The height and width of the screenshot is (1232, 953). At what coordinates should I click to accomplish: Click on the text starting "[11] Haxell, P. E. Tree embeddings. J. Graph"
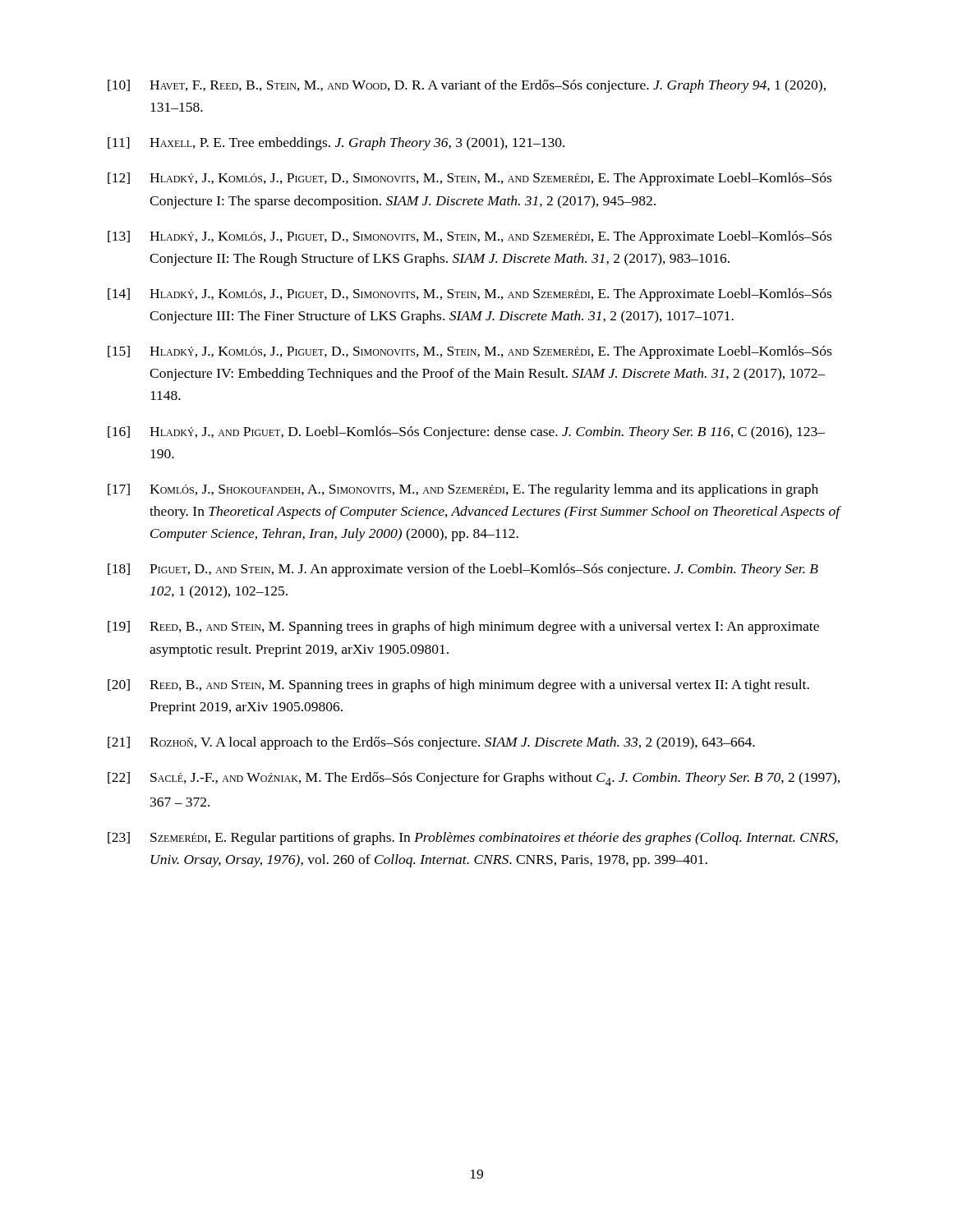(476, 143)
